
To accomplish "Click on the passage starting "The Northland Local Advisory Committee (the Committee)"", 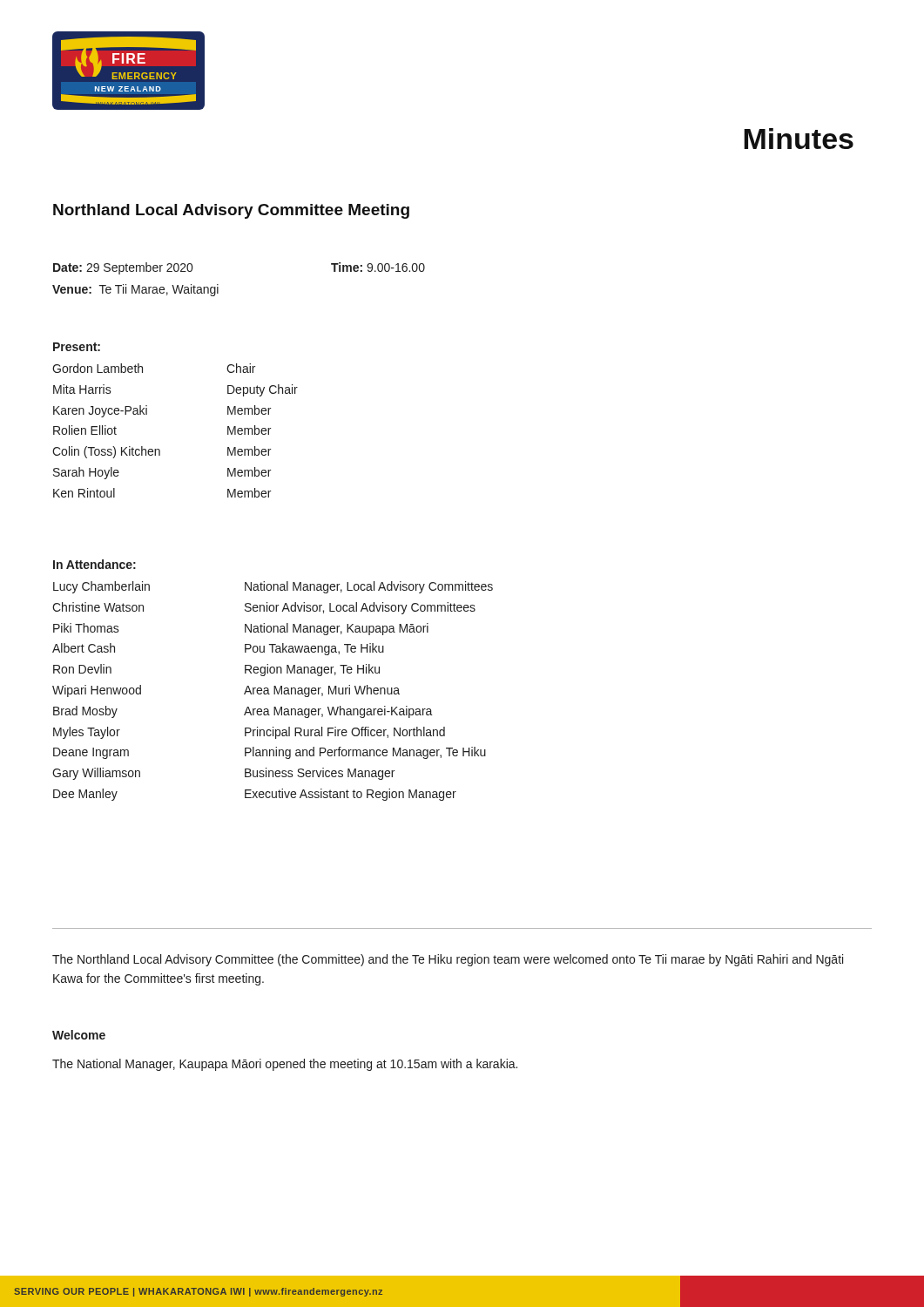I will coord(448,969).
